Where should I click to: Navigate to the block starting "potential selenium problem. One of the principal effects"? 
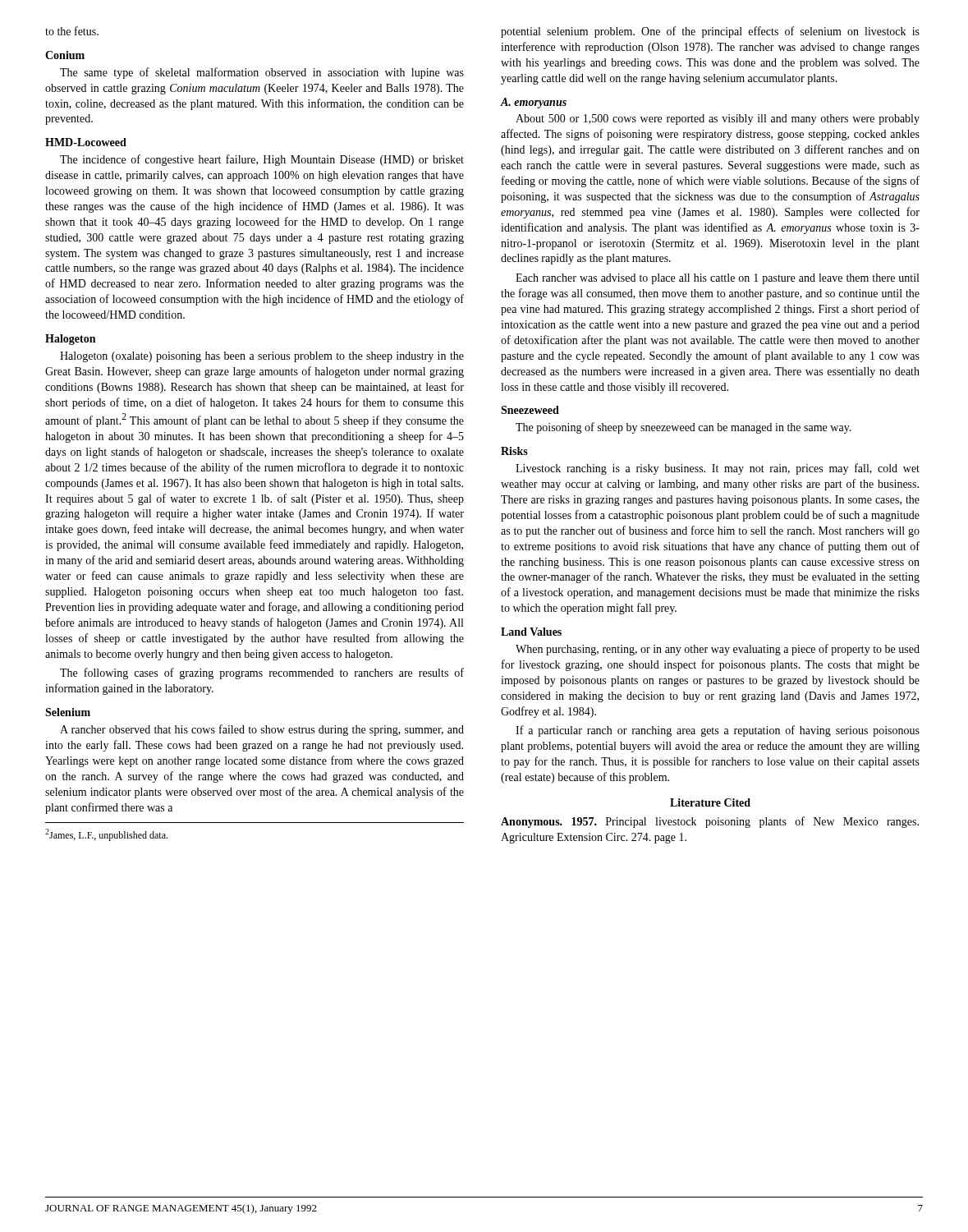[x=710, y=56]
